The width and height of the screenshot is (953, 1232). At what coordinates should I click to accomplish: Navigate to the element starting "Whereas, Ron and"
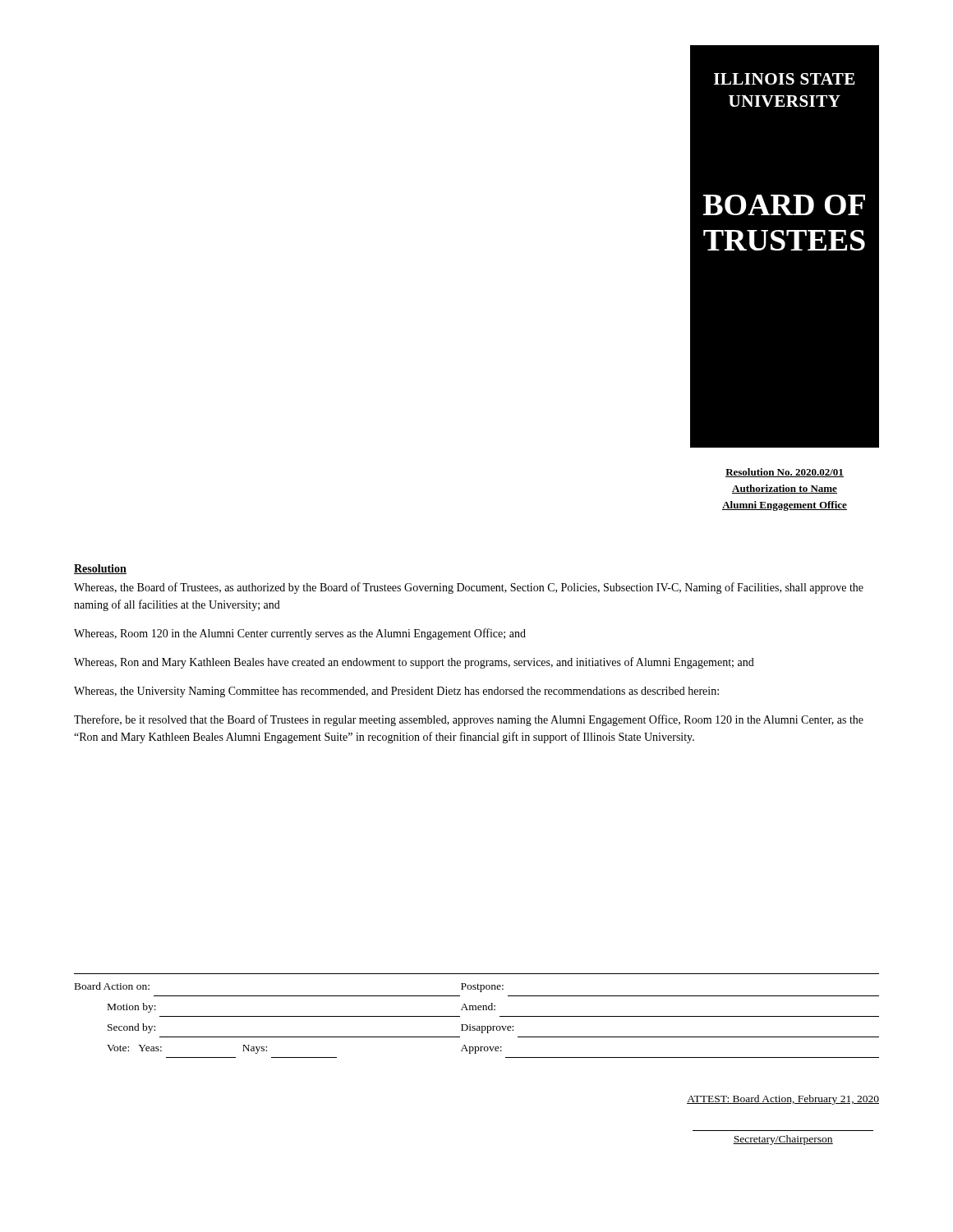click(414, 662)
